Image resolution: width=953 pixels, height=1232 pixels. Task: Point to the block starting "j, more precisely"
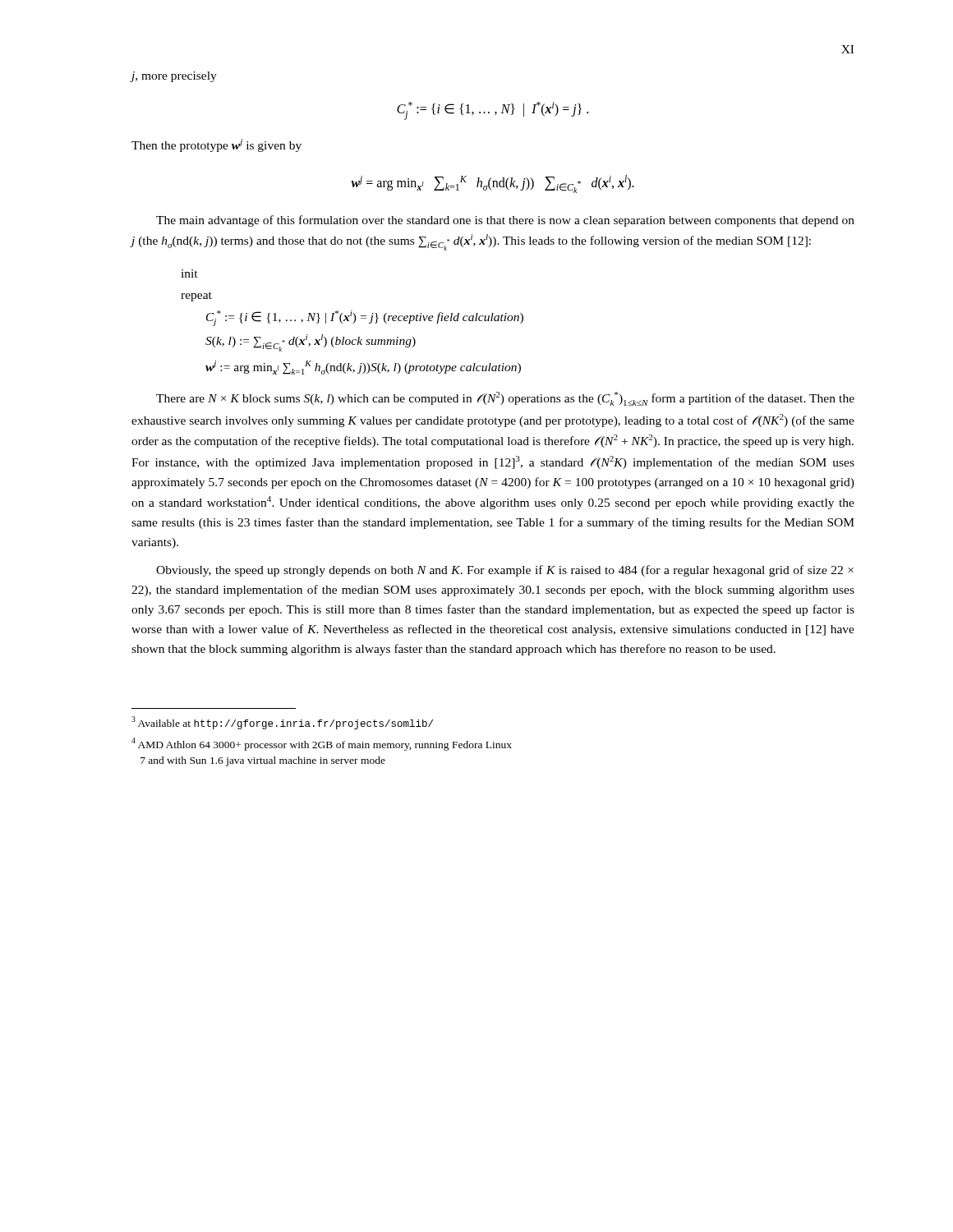tap(174, 75)
